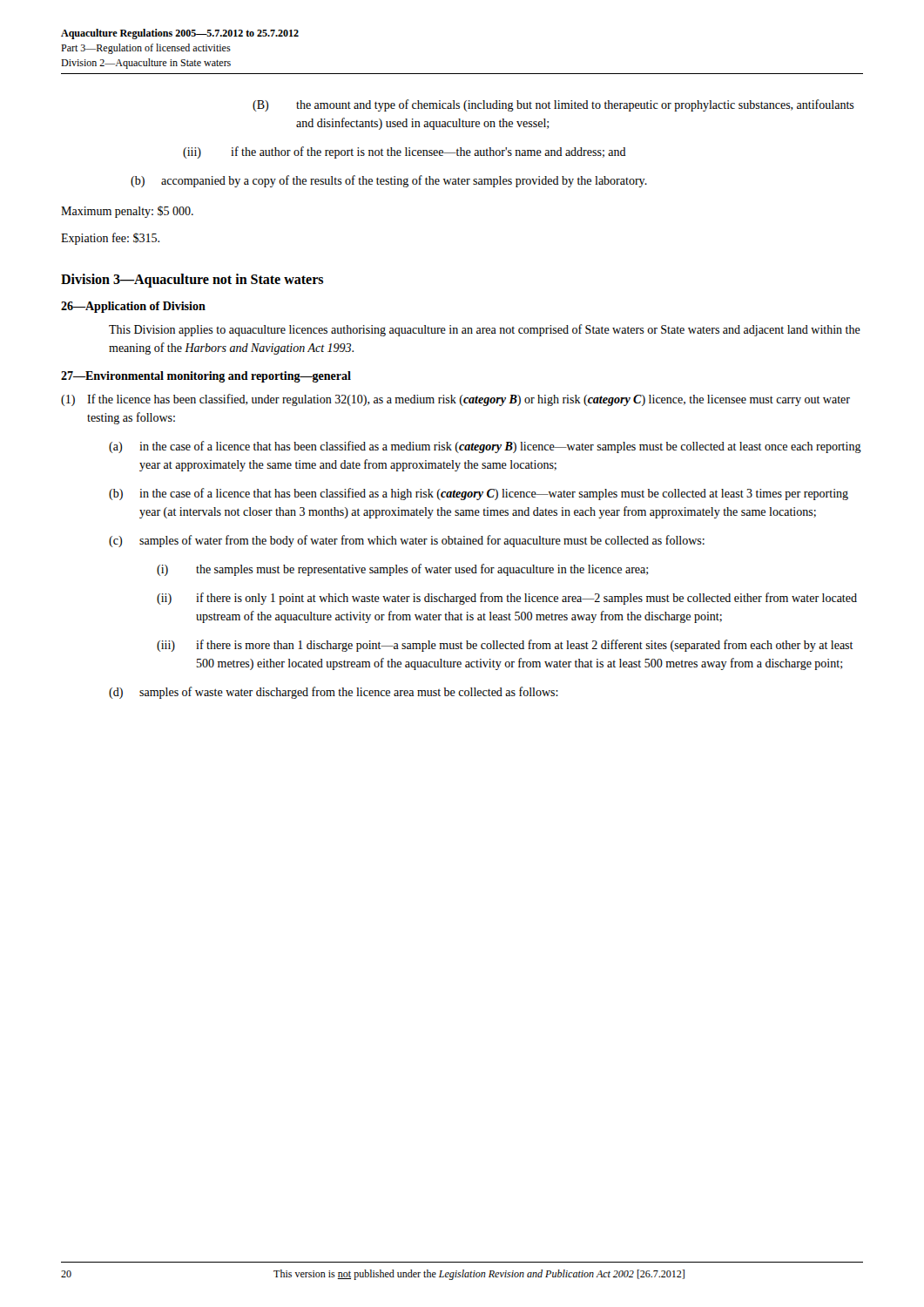Navigate to the text block starting "(B) the amount and type of chemicals (including"
Screen dimensions: 1307x924
pyautogui.click(x=462, y=114)
